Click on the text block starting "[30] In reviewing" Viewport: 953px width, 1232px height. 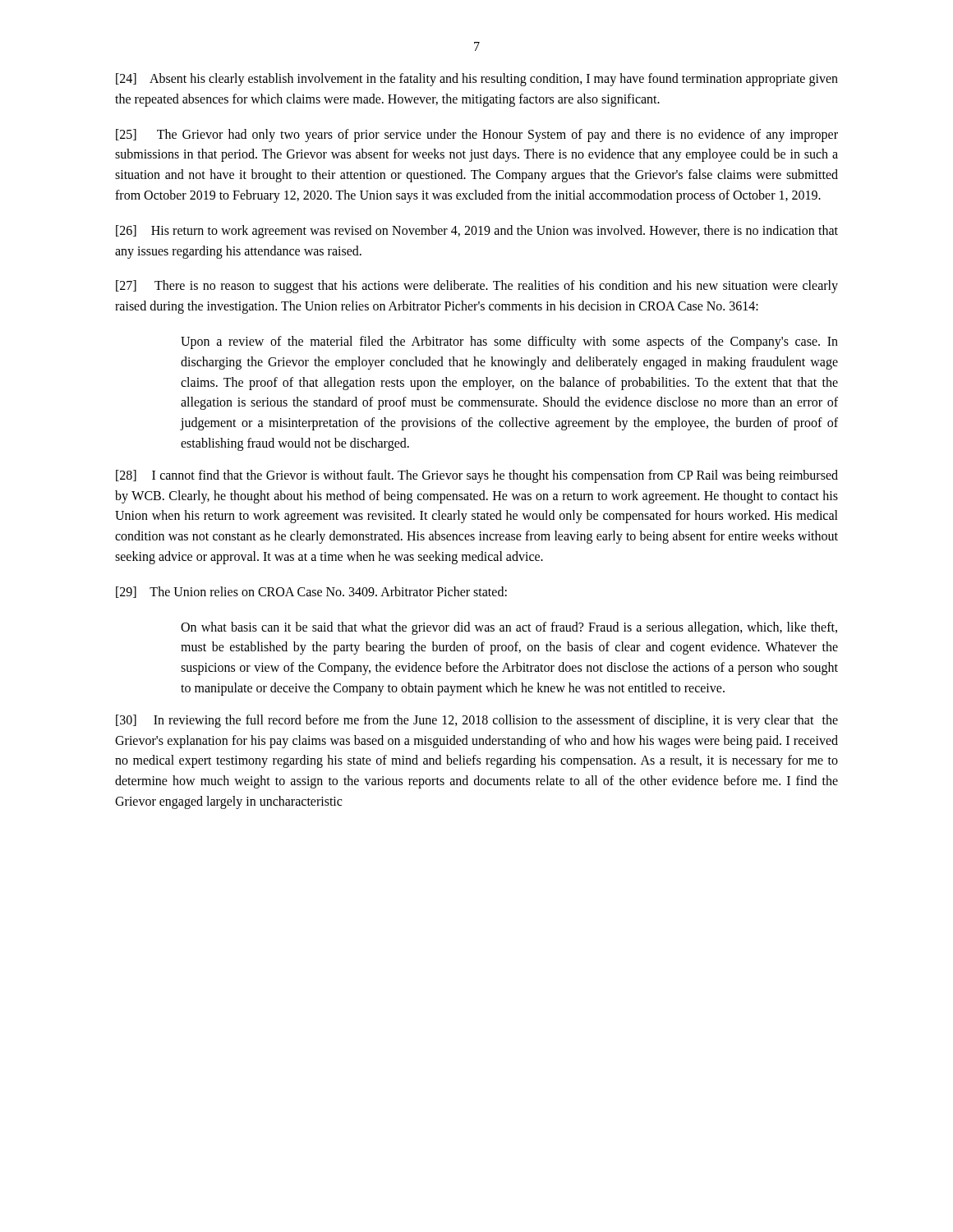point(476,760)
